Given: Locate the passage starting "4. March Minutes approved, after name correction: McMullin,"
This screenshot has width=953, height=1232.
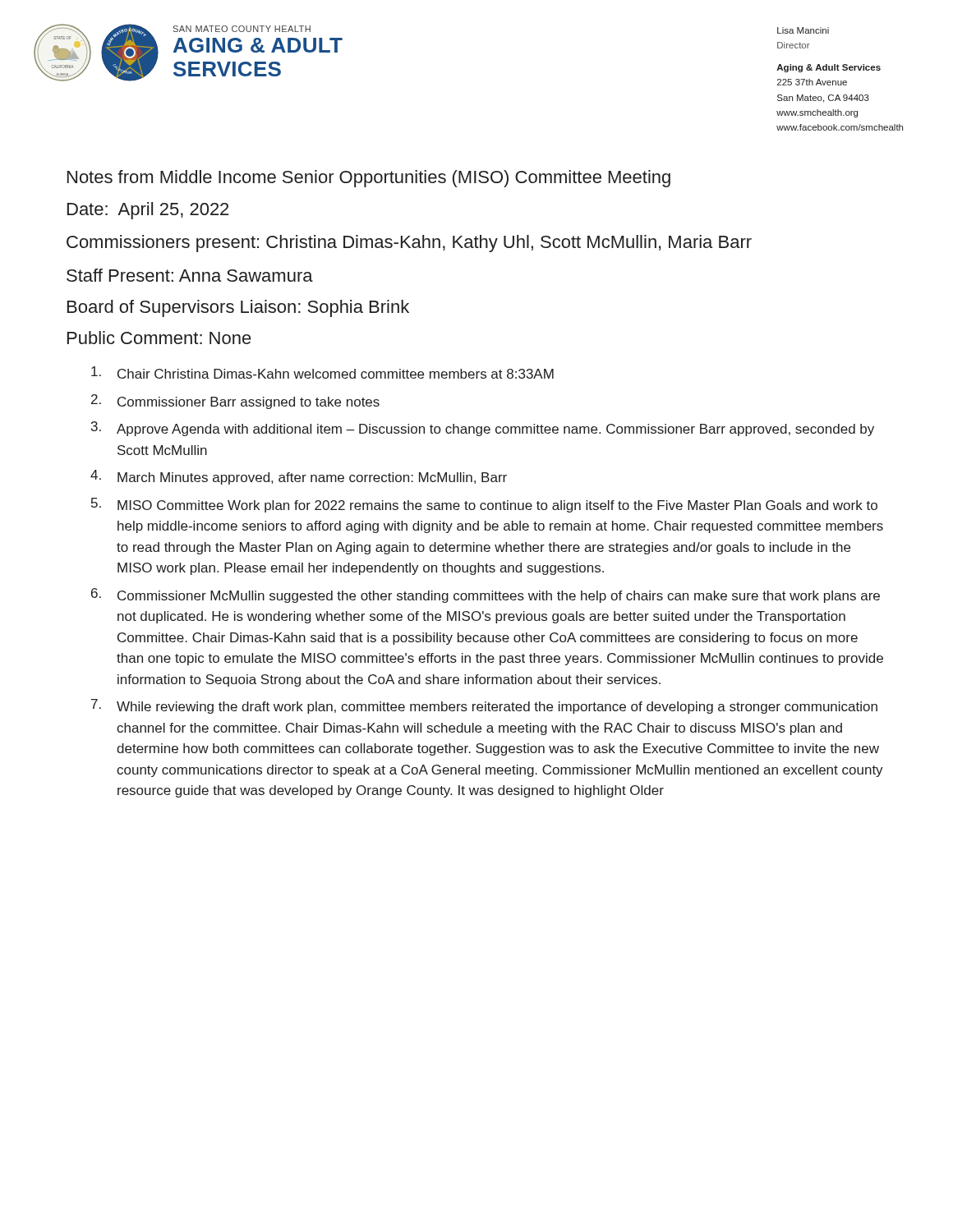Looking at the screenshot, I should coord(299,478).
